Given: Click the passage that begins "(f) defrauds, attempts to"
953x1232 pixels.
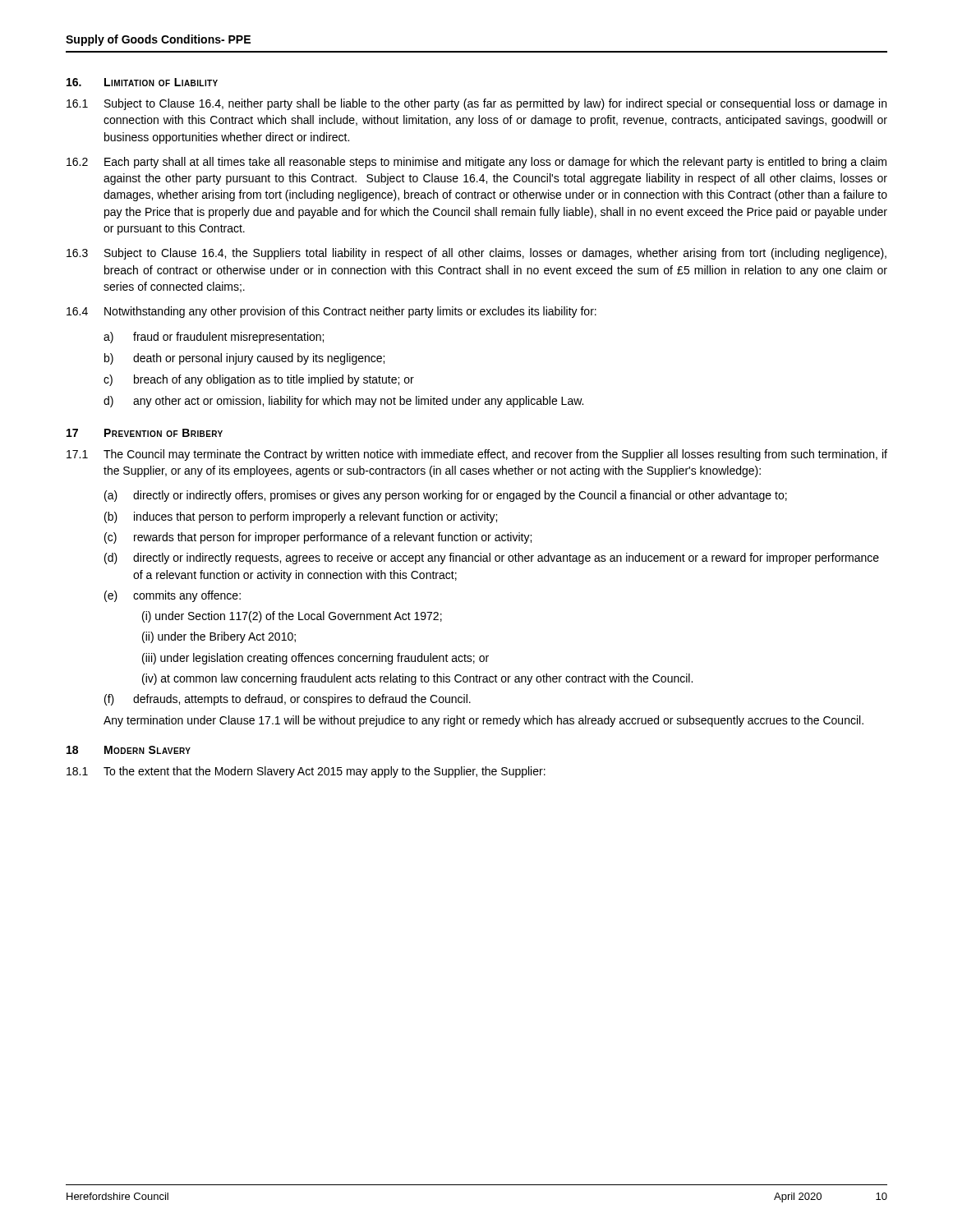Looking at the screenshot, I should [288, 700].
